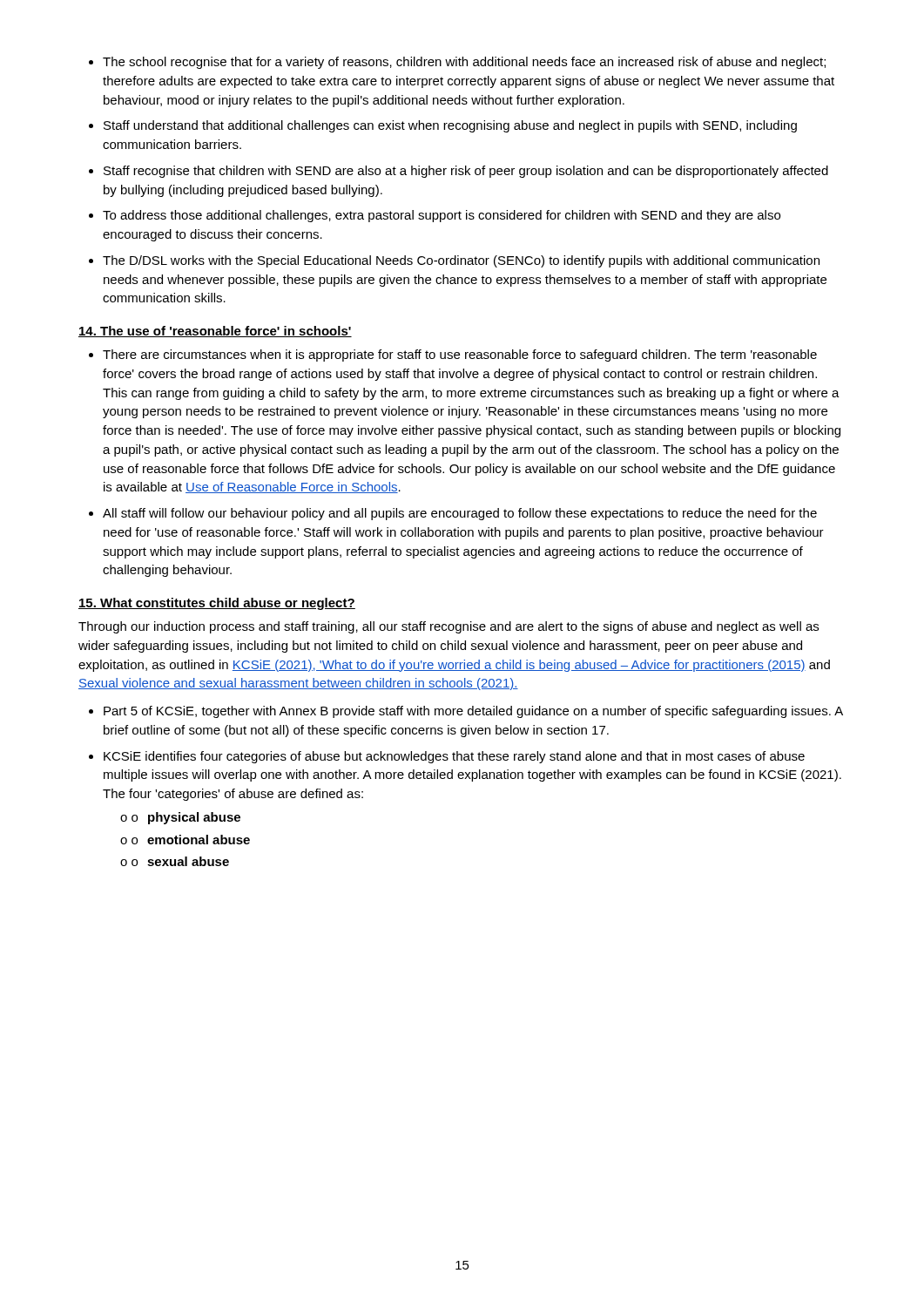This screenshot has width=924, height=1307.
Task: Locate the section header containing "15. What constitutes child abuse or neglect?"
Action: pos(217,603)
